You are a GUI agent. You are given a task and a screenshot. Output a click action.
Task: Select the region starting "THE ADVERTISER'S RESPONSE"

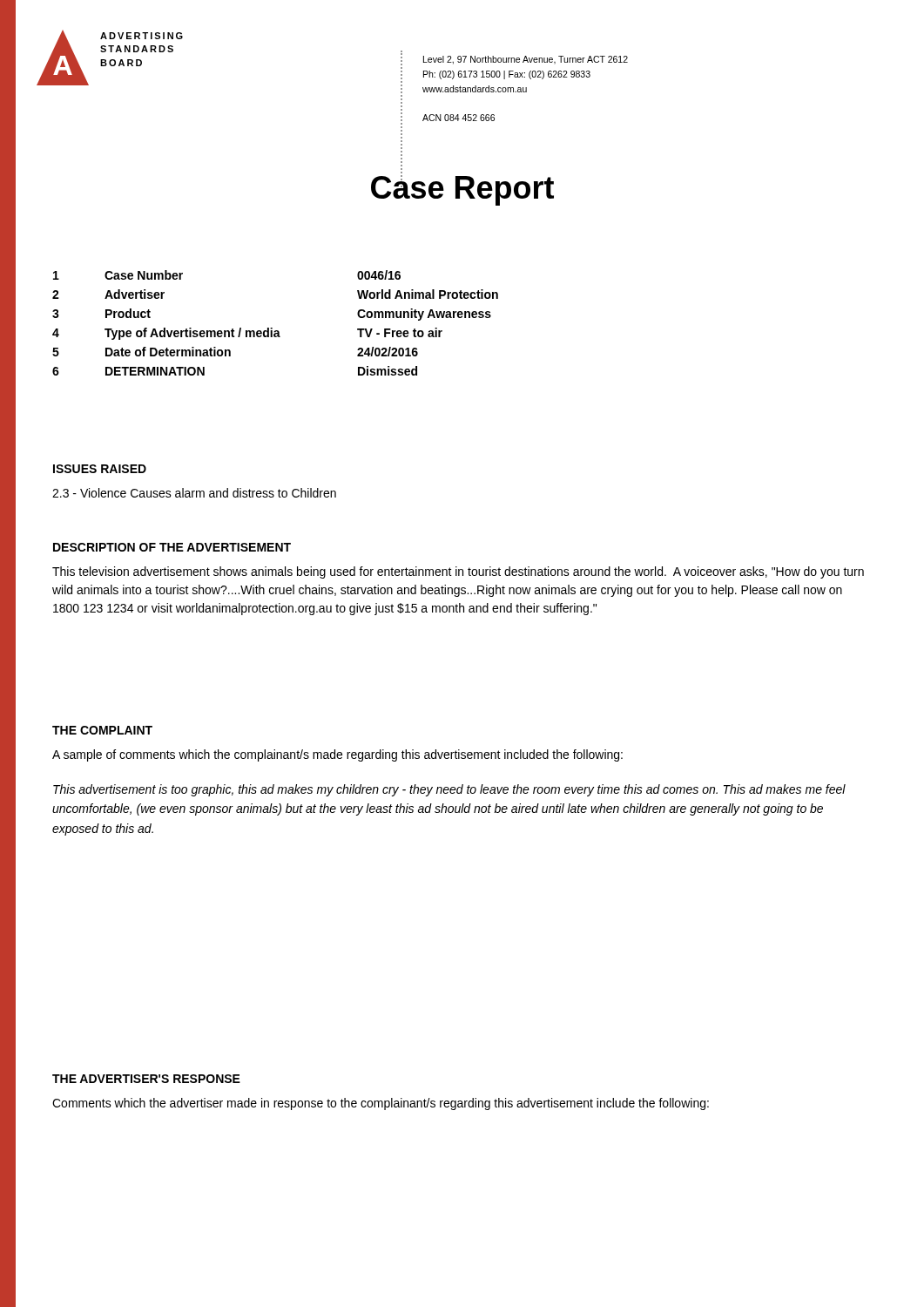coord(146,1079)
